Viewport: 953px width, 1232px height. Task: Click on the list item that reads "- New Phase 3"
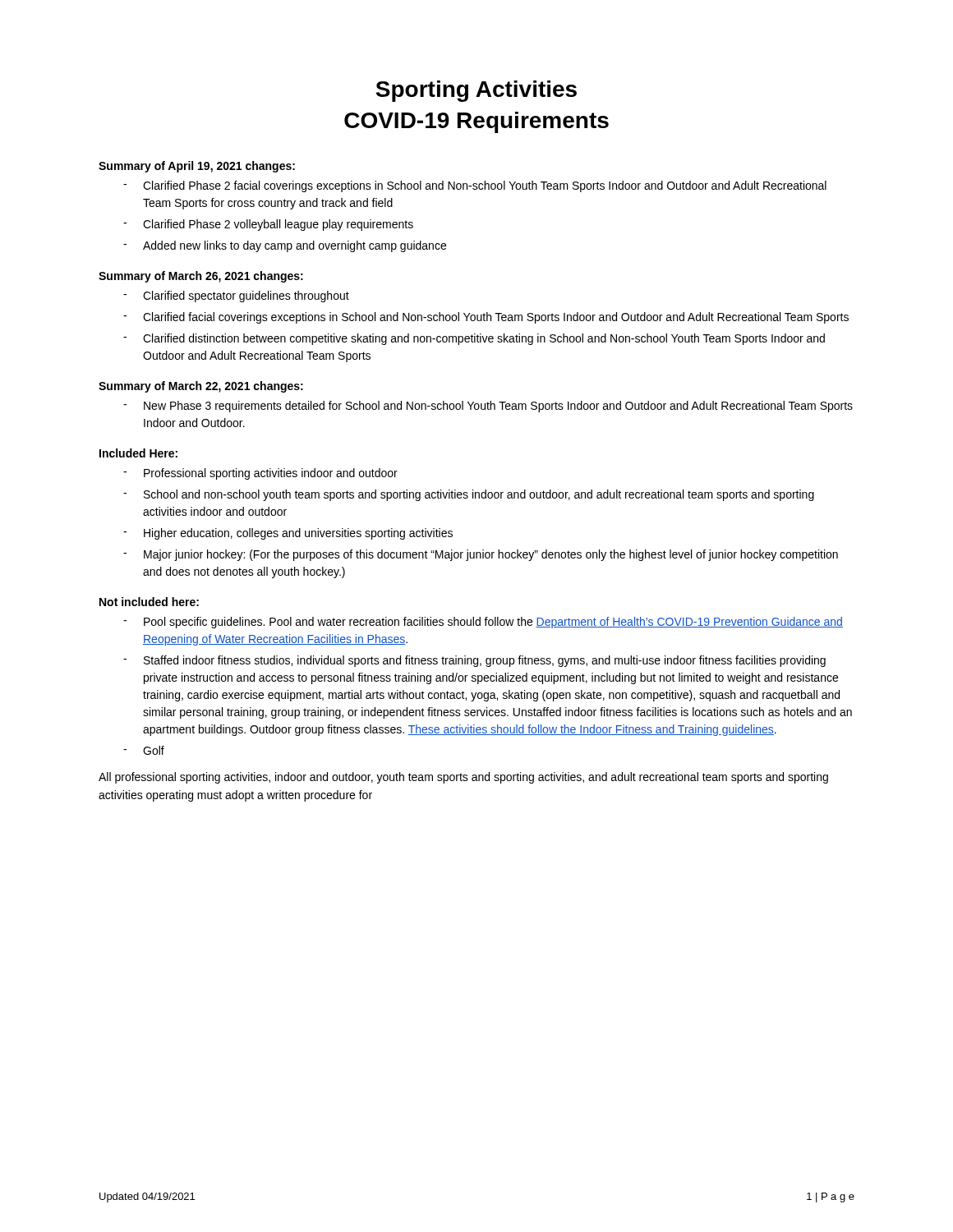(x=489, y=414)
